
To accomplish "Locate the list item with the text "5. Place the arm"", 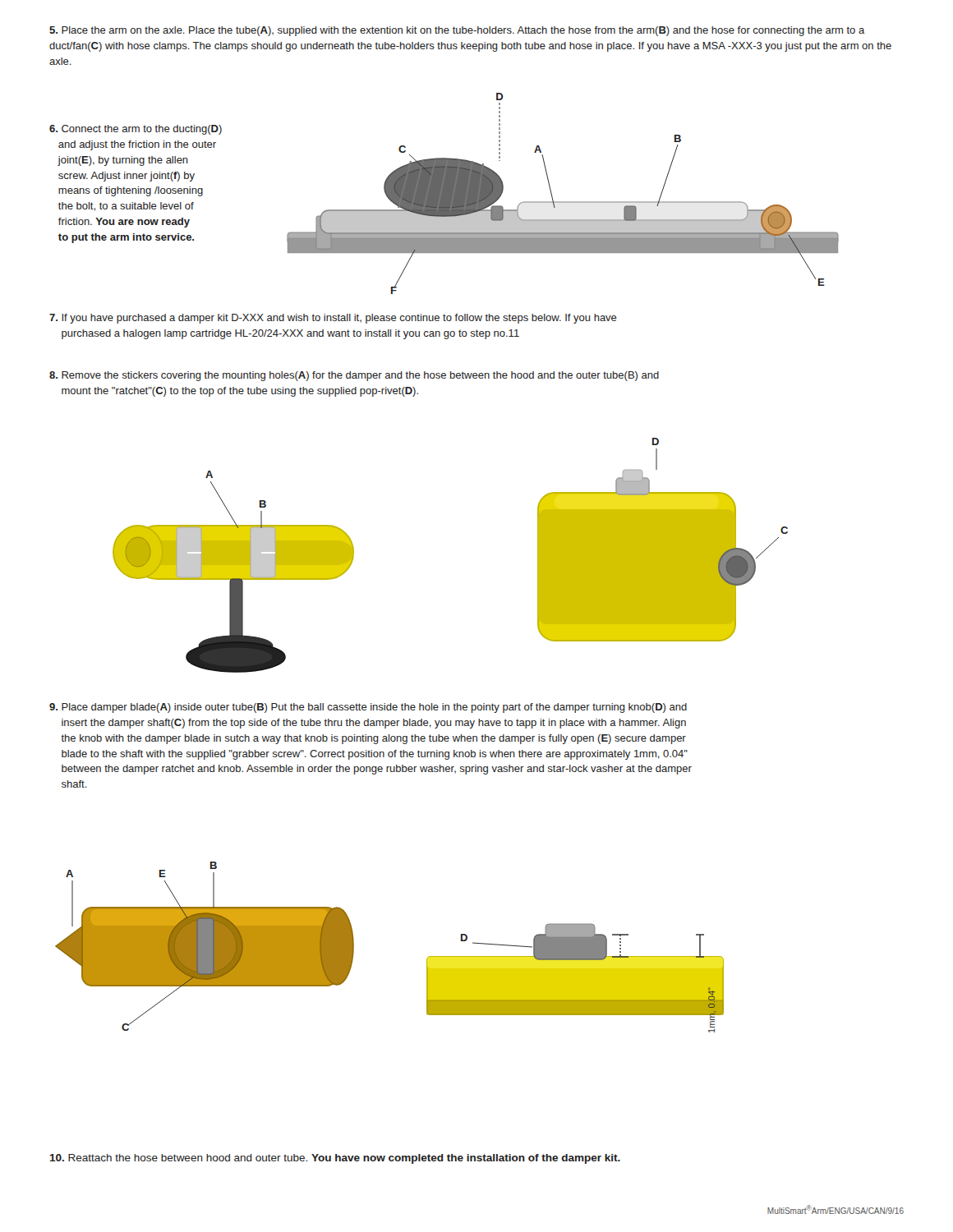I will point(470,45).
